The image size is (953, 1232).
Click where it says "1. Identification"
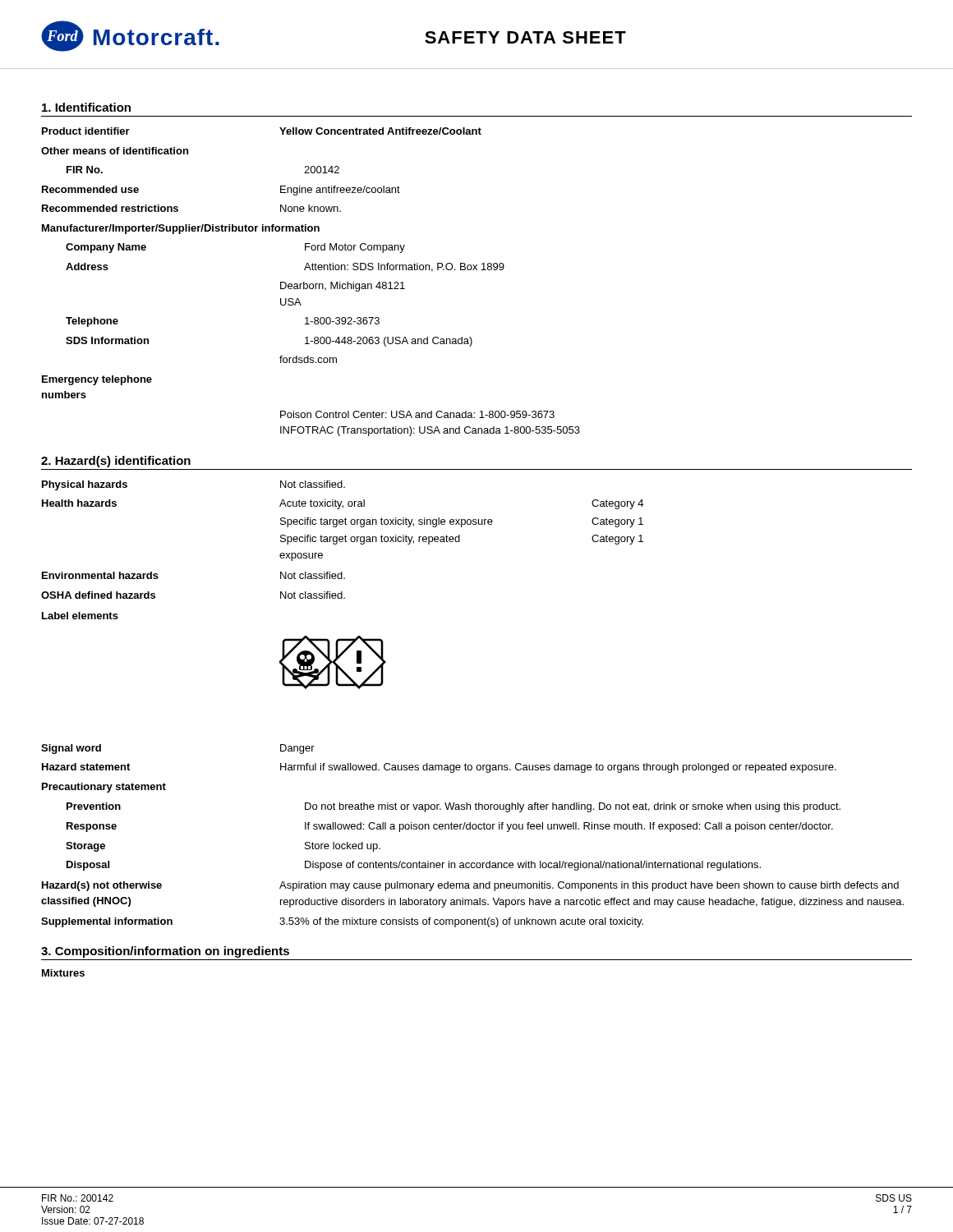86,107
